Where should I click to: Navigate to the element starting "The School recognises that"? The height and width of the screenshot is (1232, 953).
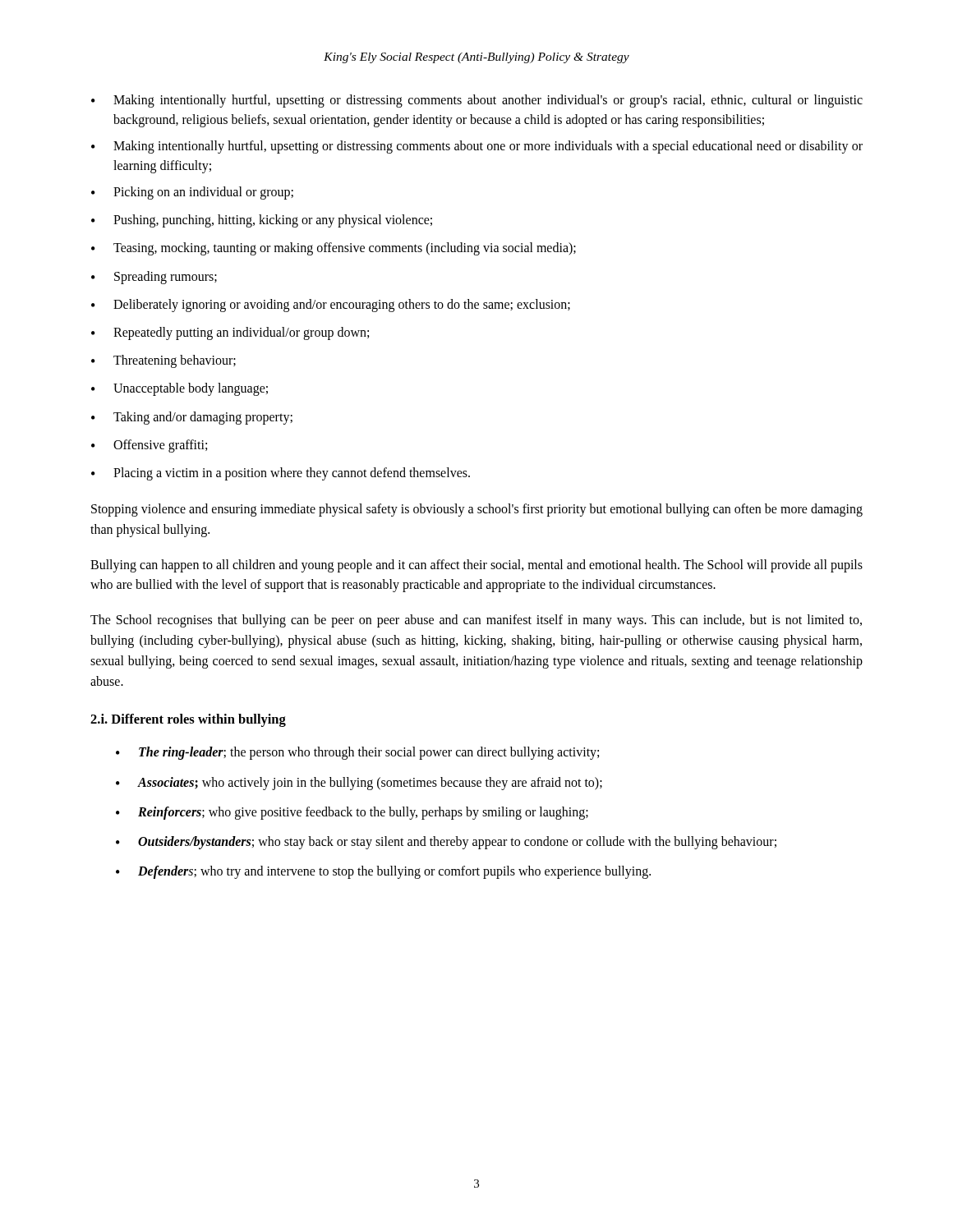(x=476, y=650)
